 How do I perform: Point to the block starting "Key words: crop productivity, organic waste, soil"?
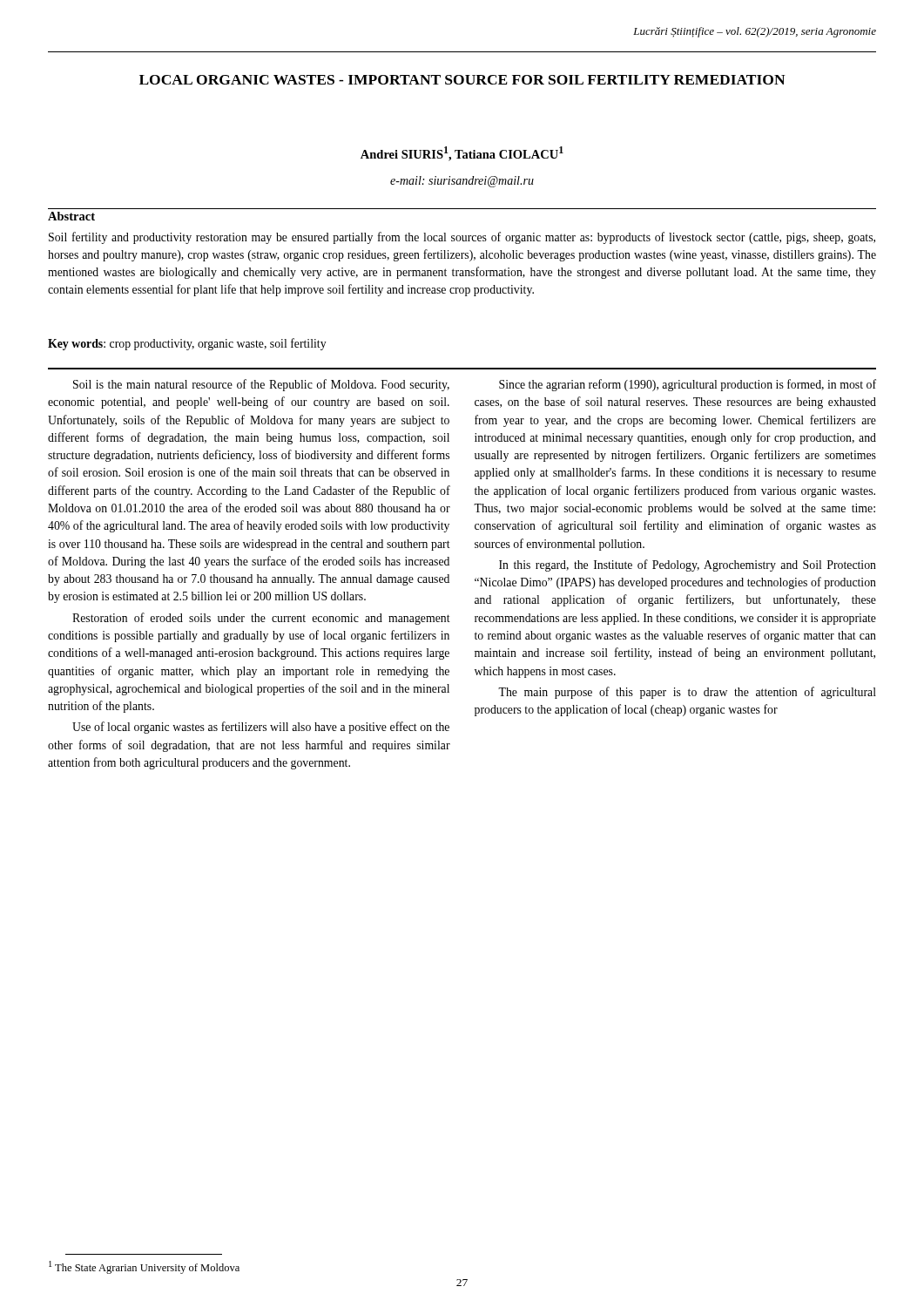point(187,344)
